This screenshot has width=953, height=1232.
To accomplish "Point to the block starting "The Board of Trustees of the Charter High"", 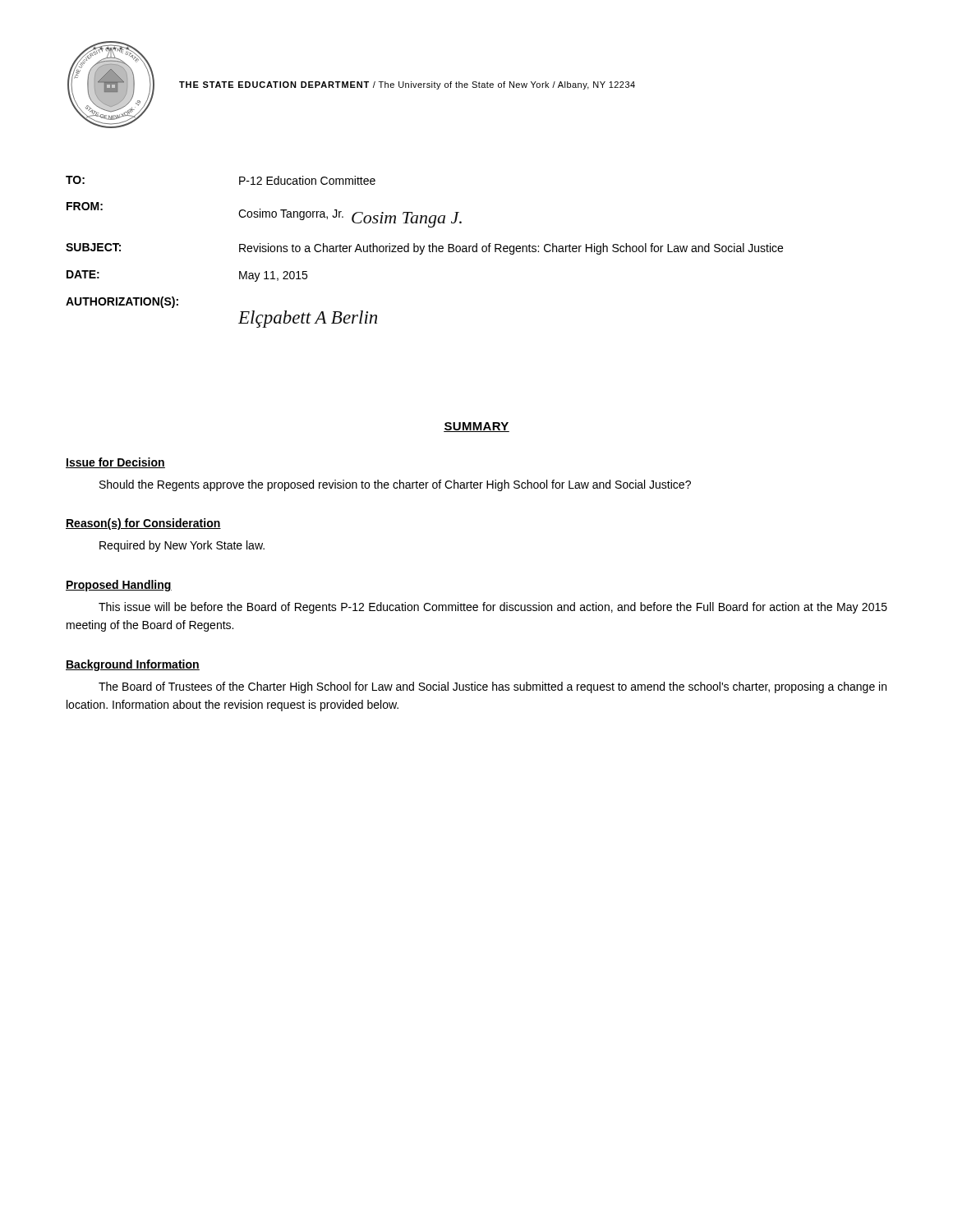I will tap(476, 695).
